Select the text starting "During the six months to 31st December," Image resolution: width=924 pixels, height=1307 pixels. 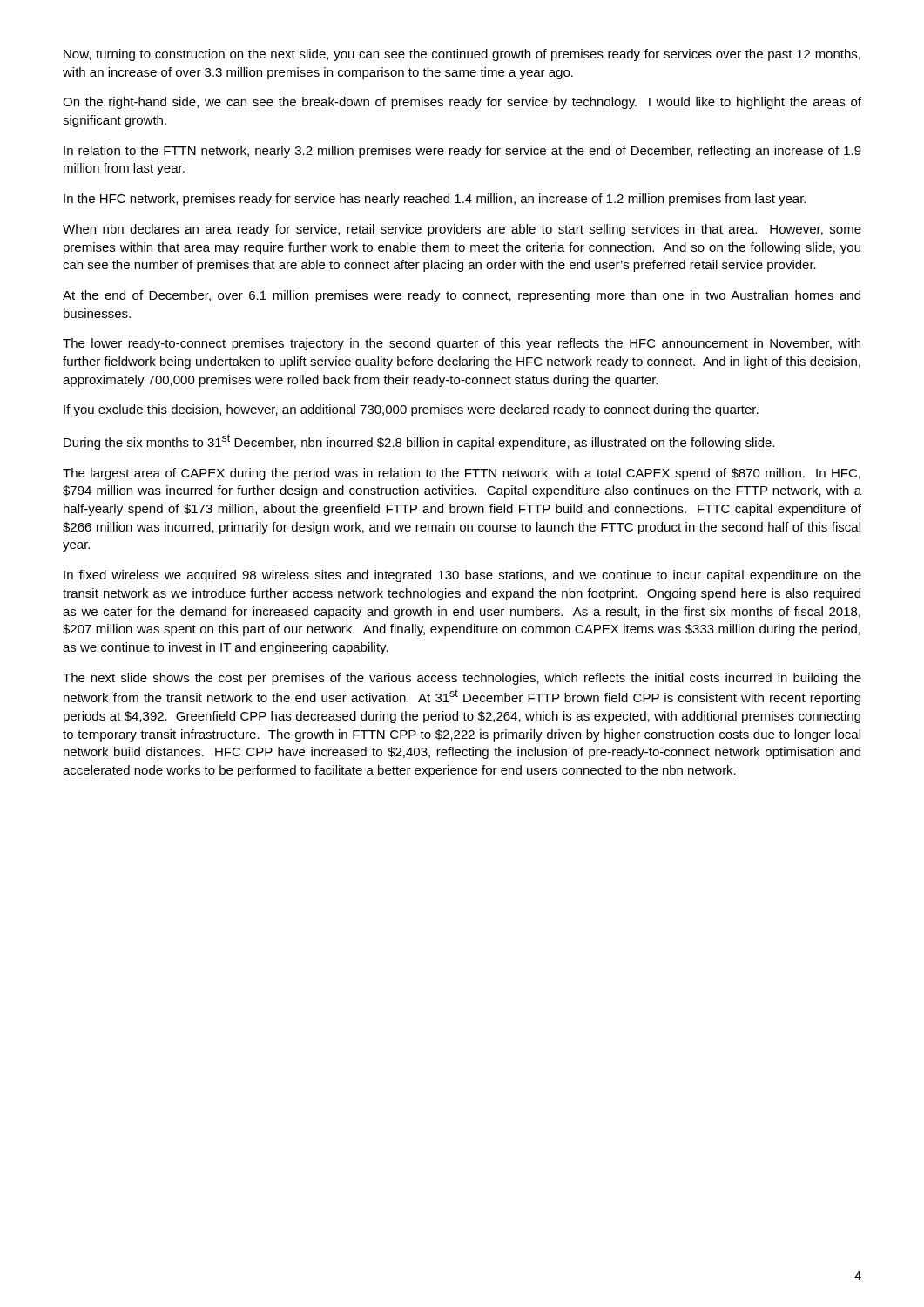tap(419, 441)
